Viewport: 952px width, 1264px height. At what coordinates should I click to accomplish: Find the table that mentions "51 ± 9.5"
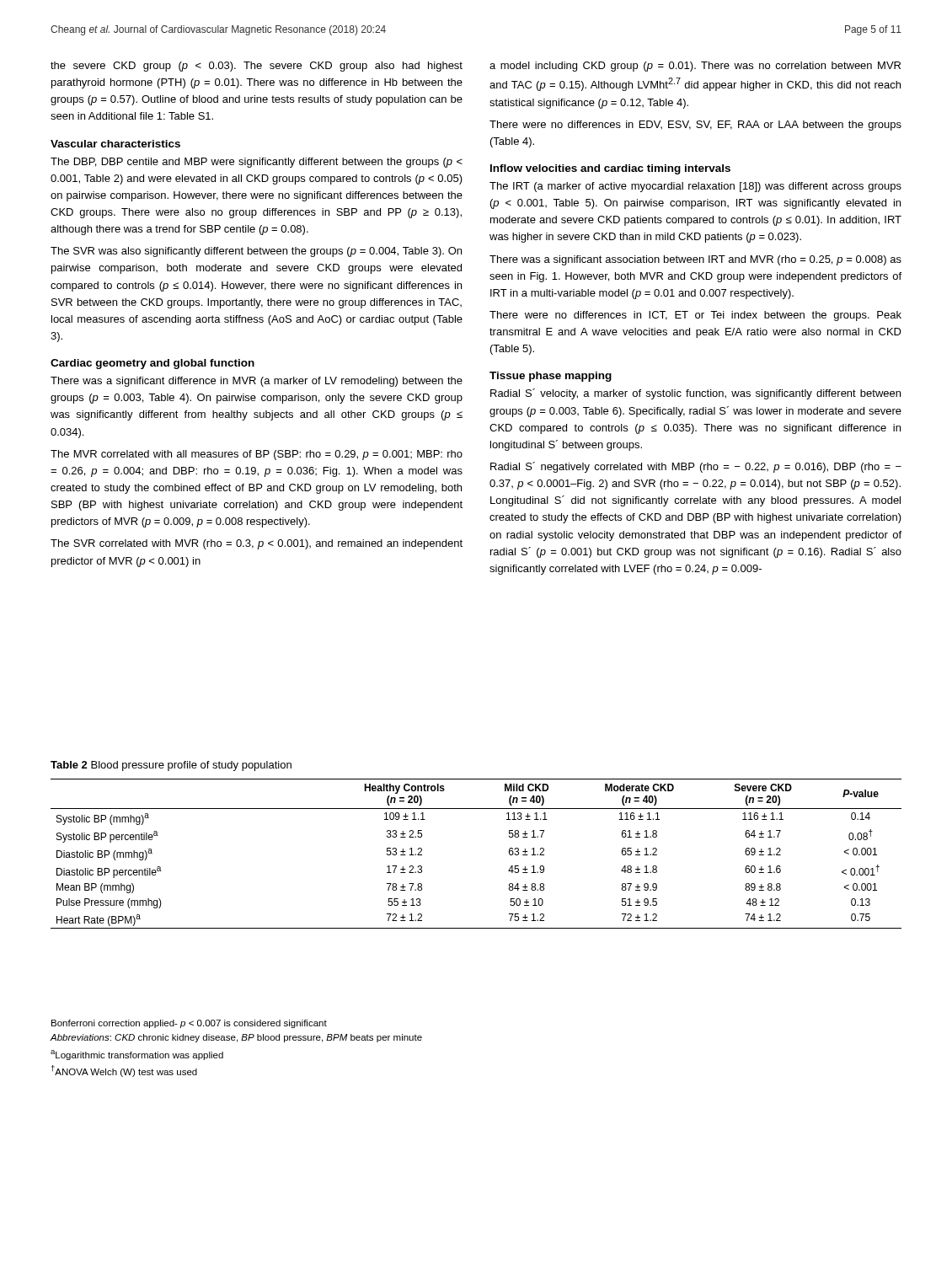pyautogui.click(x=476, y=854)
